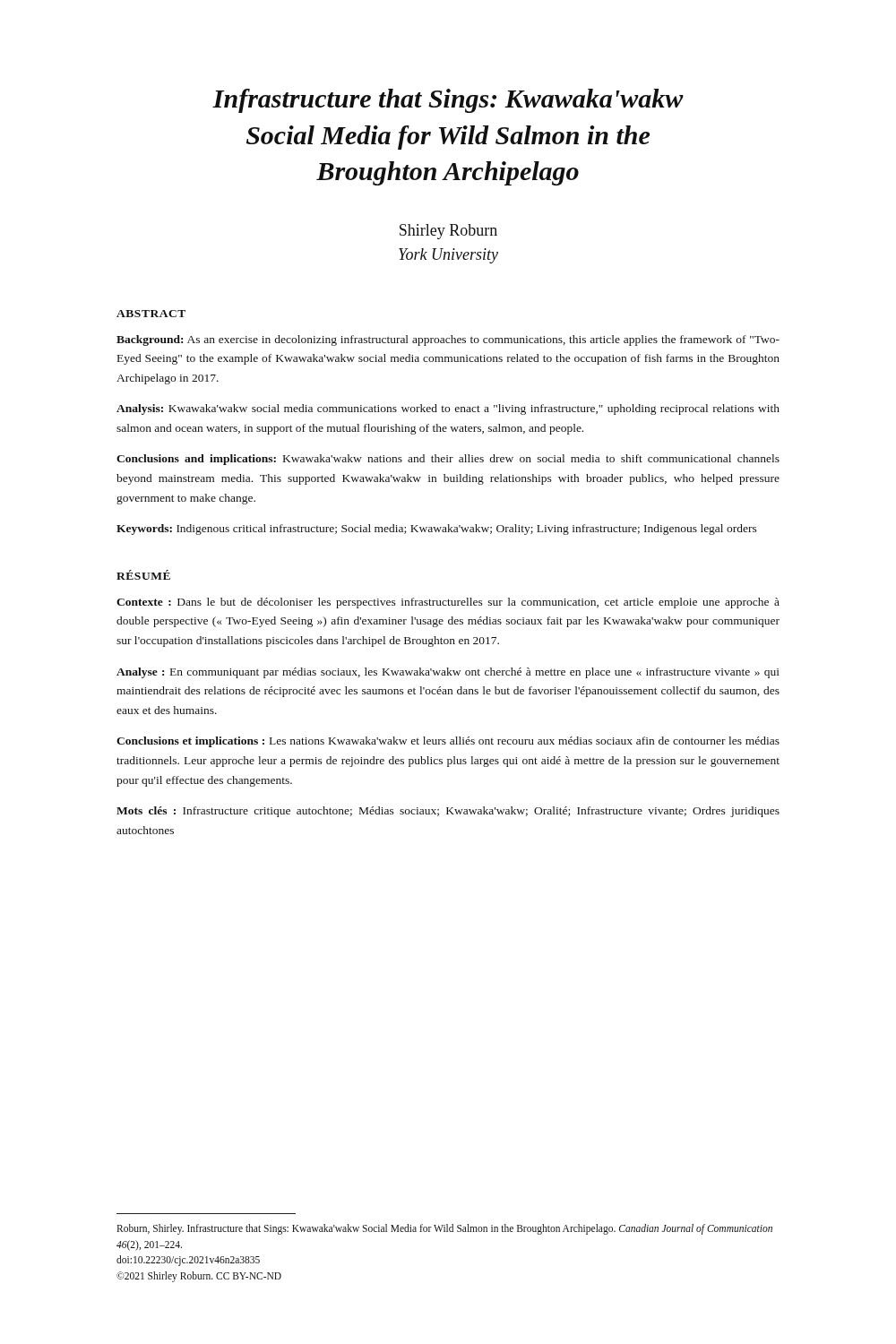Click on the block starting "Conclusions et implications :"
Image resolution: width=896 pixels, height=1344 pixels.
pos(448,760)
